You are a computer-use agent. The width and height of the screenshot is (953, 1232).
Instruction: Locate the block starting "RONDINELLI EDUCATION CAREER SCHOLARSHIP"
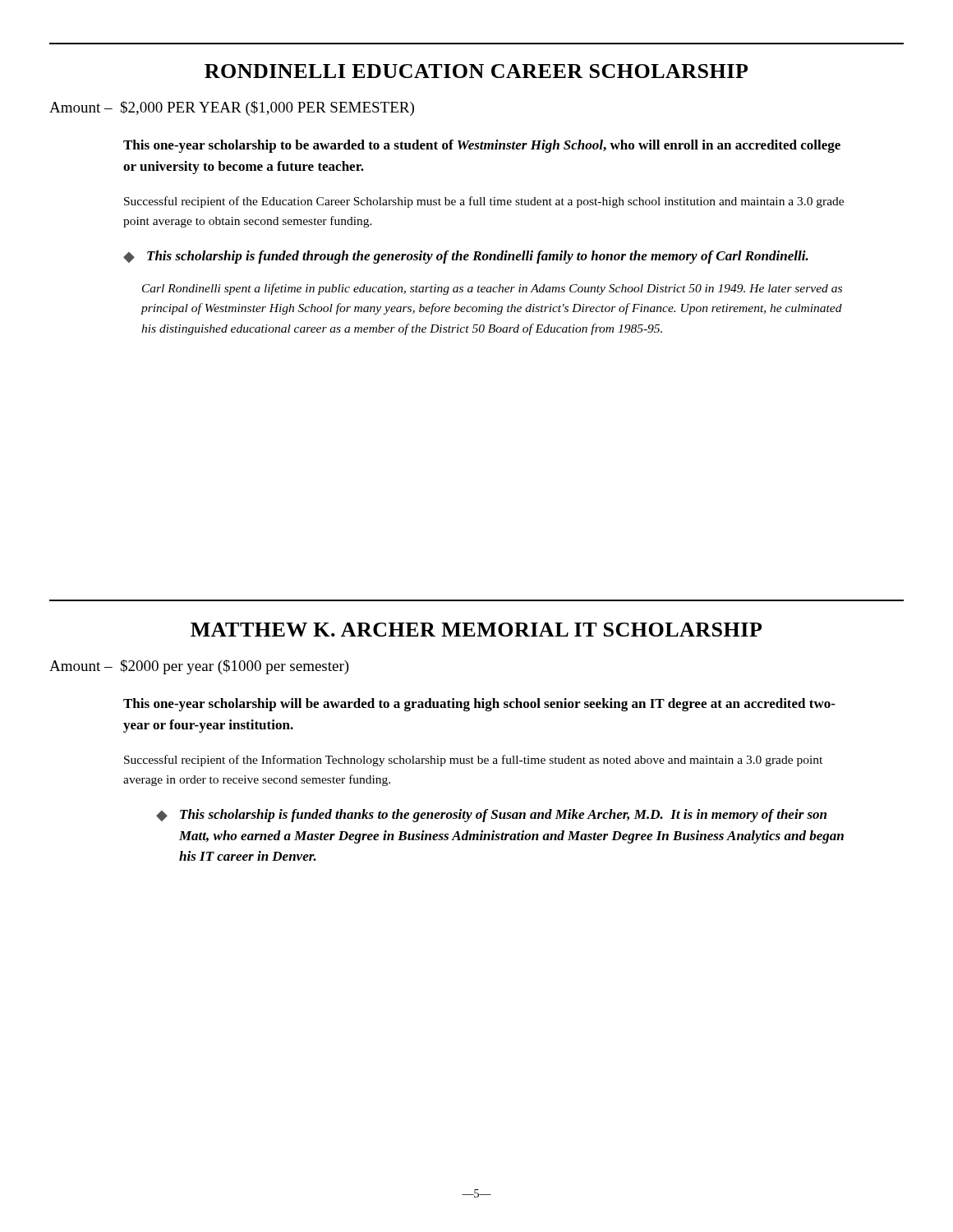[476, 71]
